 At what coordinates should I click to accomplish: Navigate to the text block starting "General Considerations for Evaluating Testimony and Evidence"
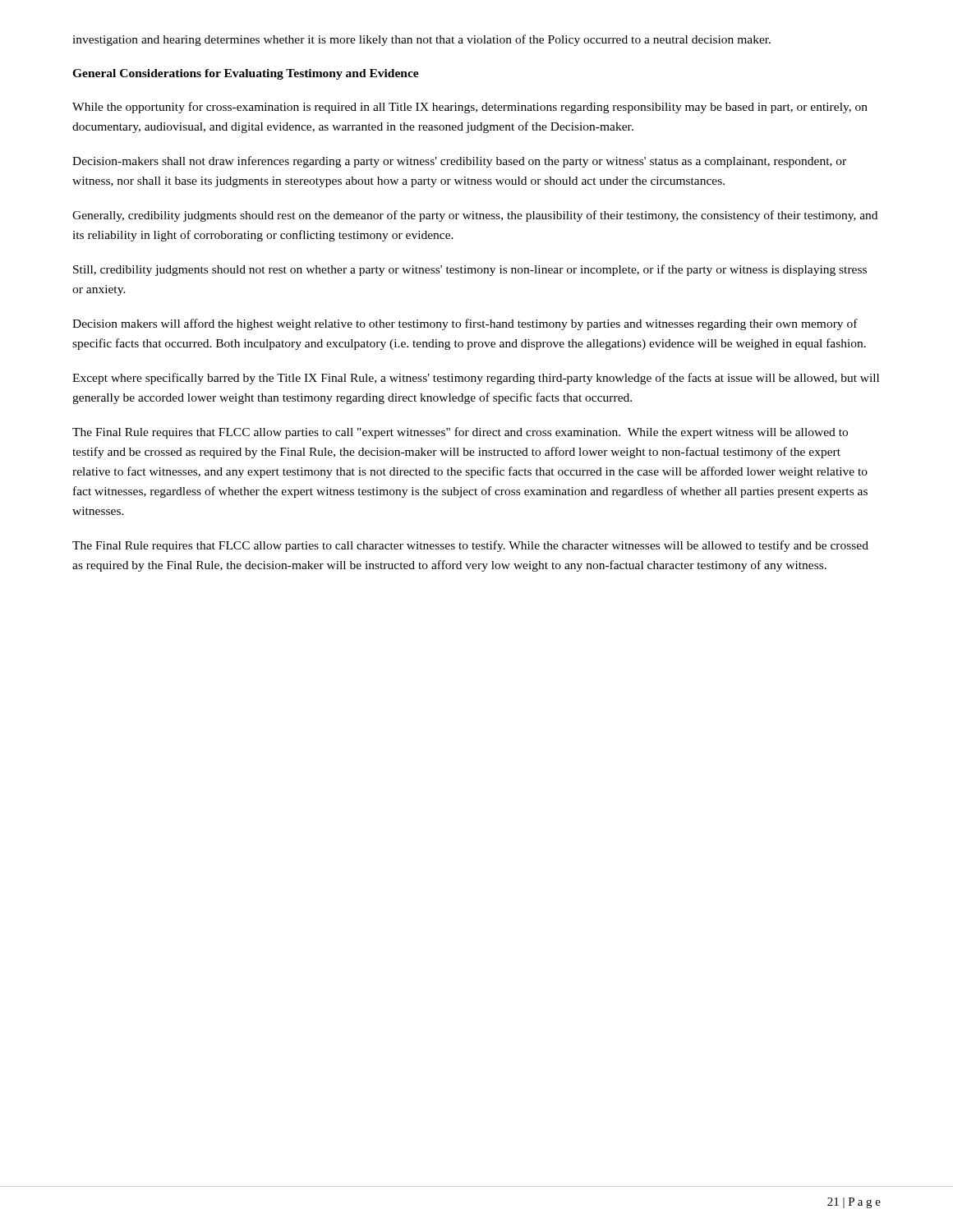click(x=246, y=73)
